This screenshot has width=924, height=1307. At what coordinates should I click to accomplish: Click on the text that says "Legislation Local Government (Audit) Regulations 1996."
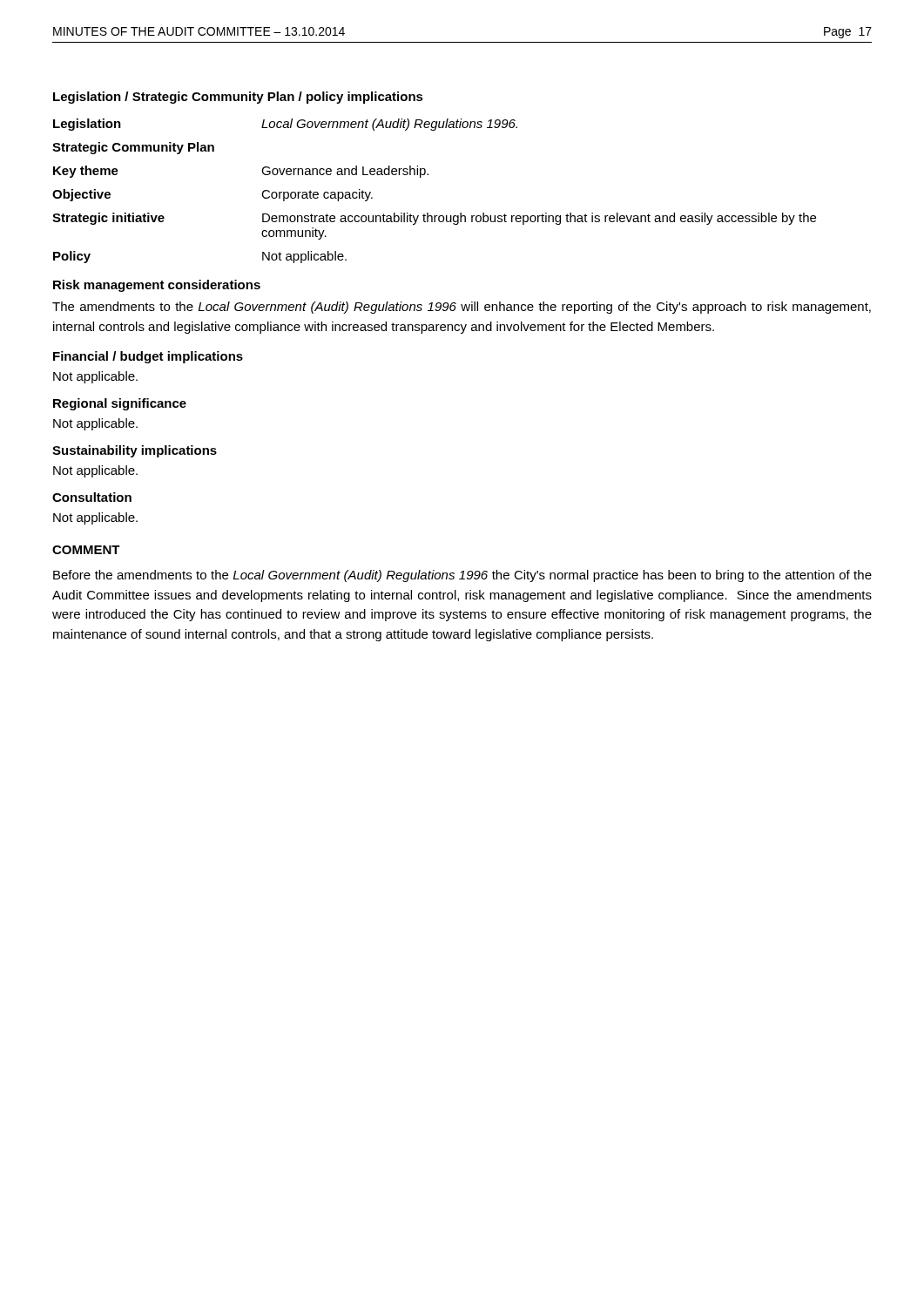(462, 123)
